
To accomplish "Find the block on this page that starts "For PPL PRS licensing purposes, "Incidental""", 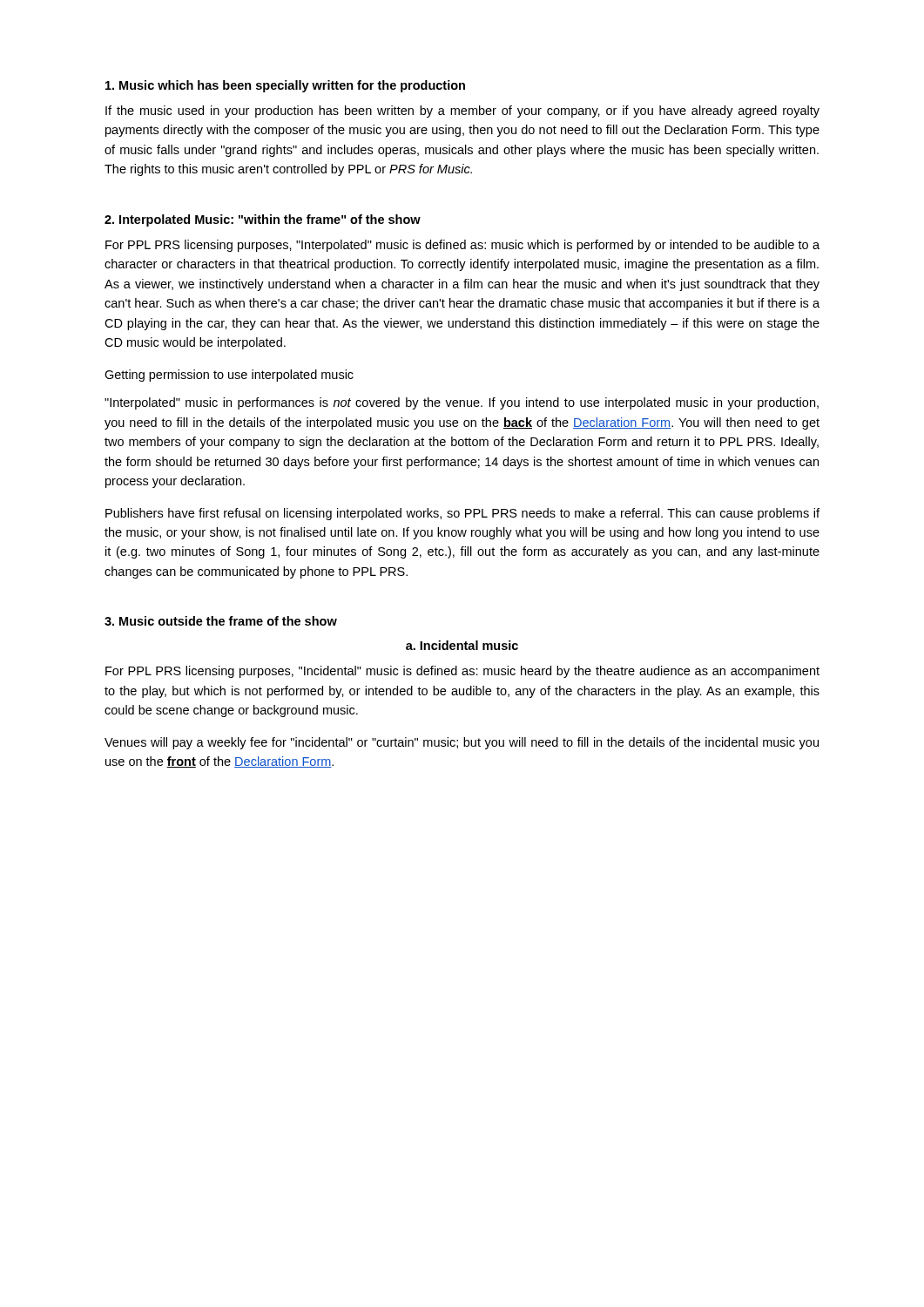I will (x=462, y=691).
